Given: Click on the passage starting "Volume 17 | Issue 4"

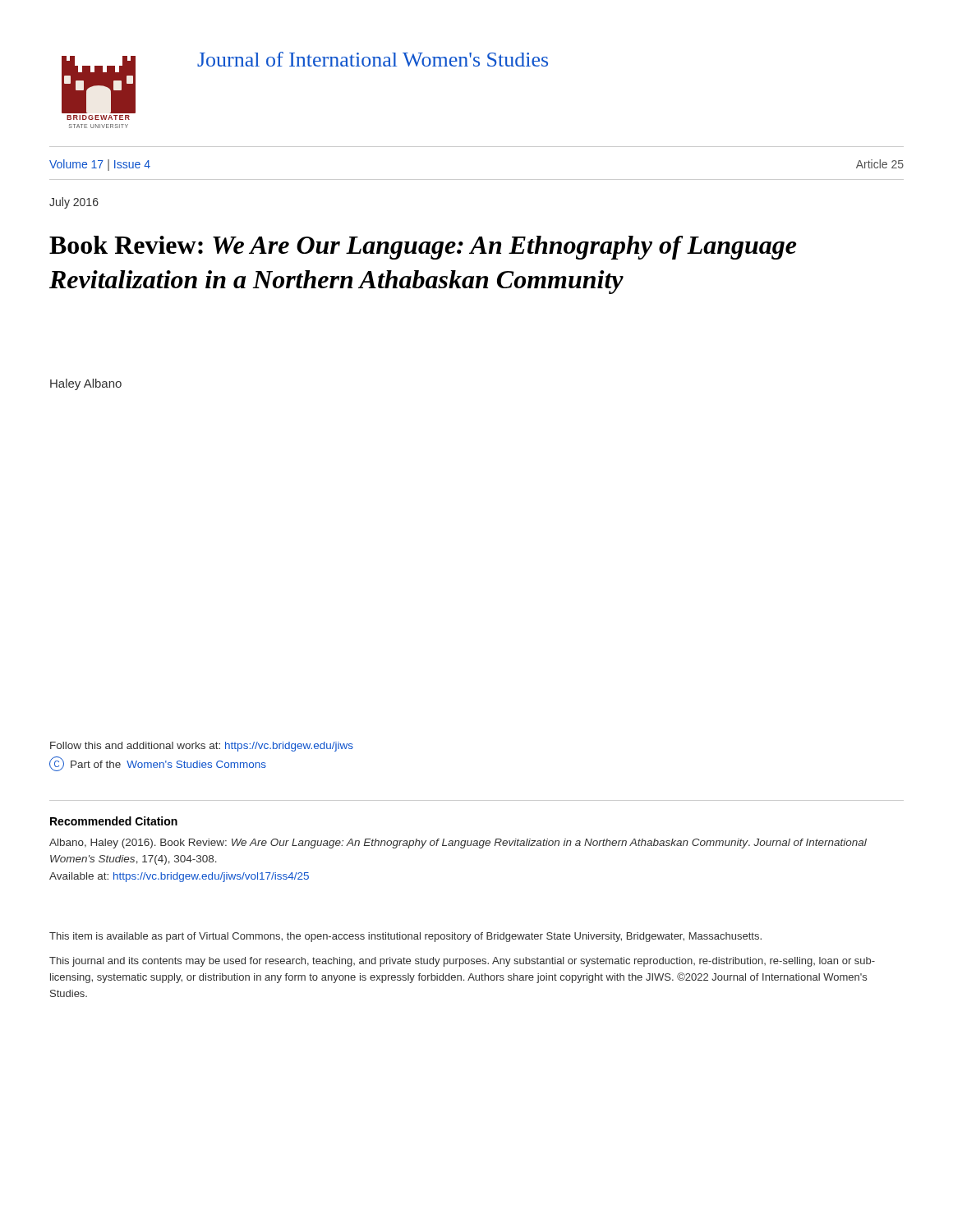Looking at the screenshot, I should coord(100,164).
